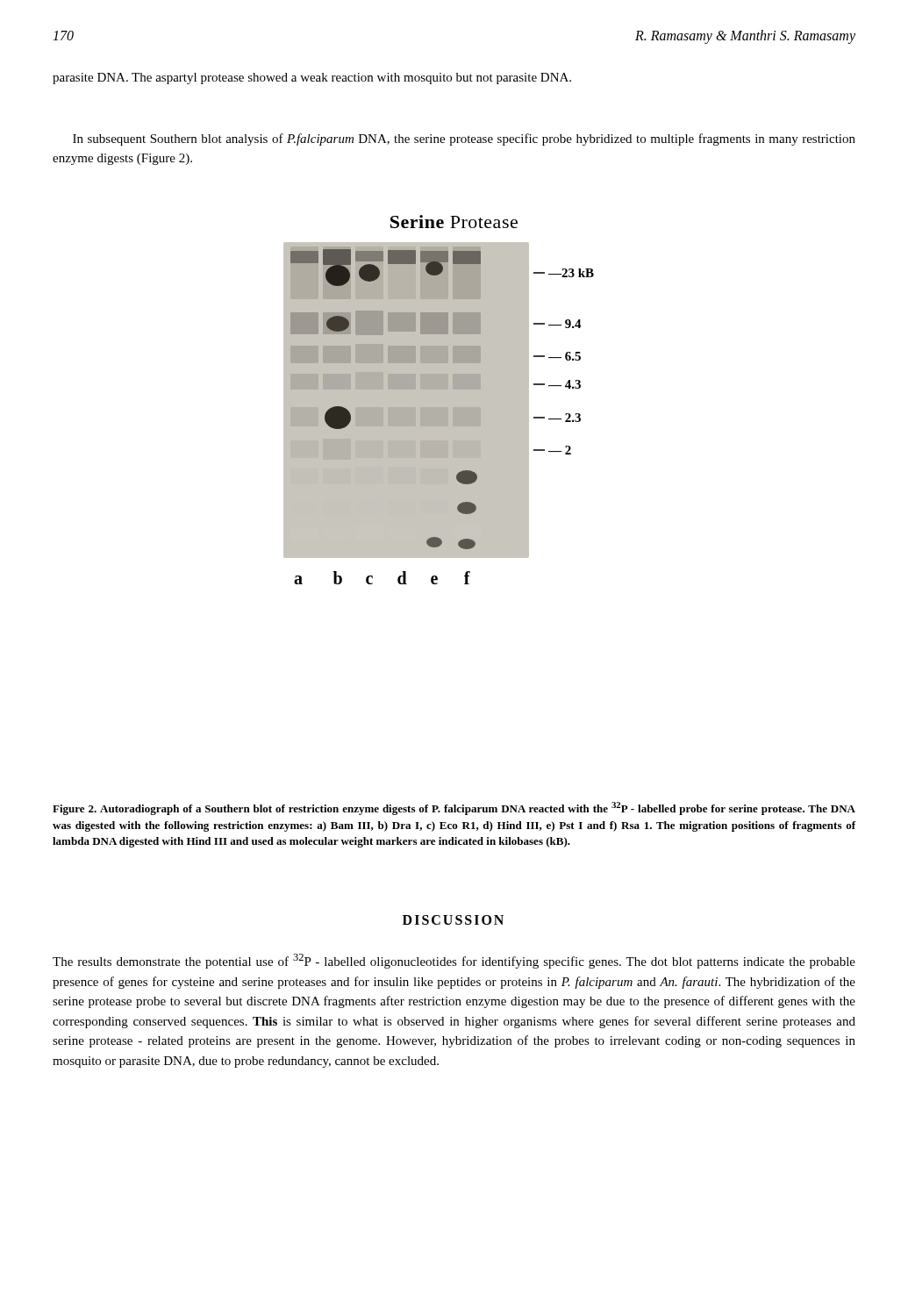
Task: Locate the photo
Action: [x=454, y=402]
